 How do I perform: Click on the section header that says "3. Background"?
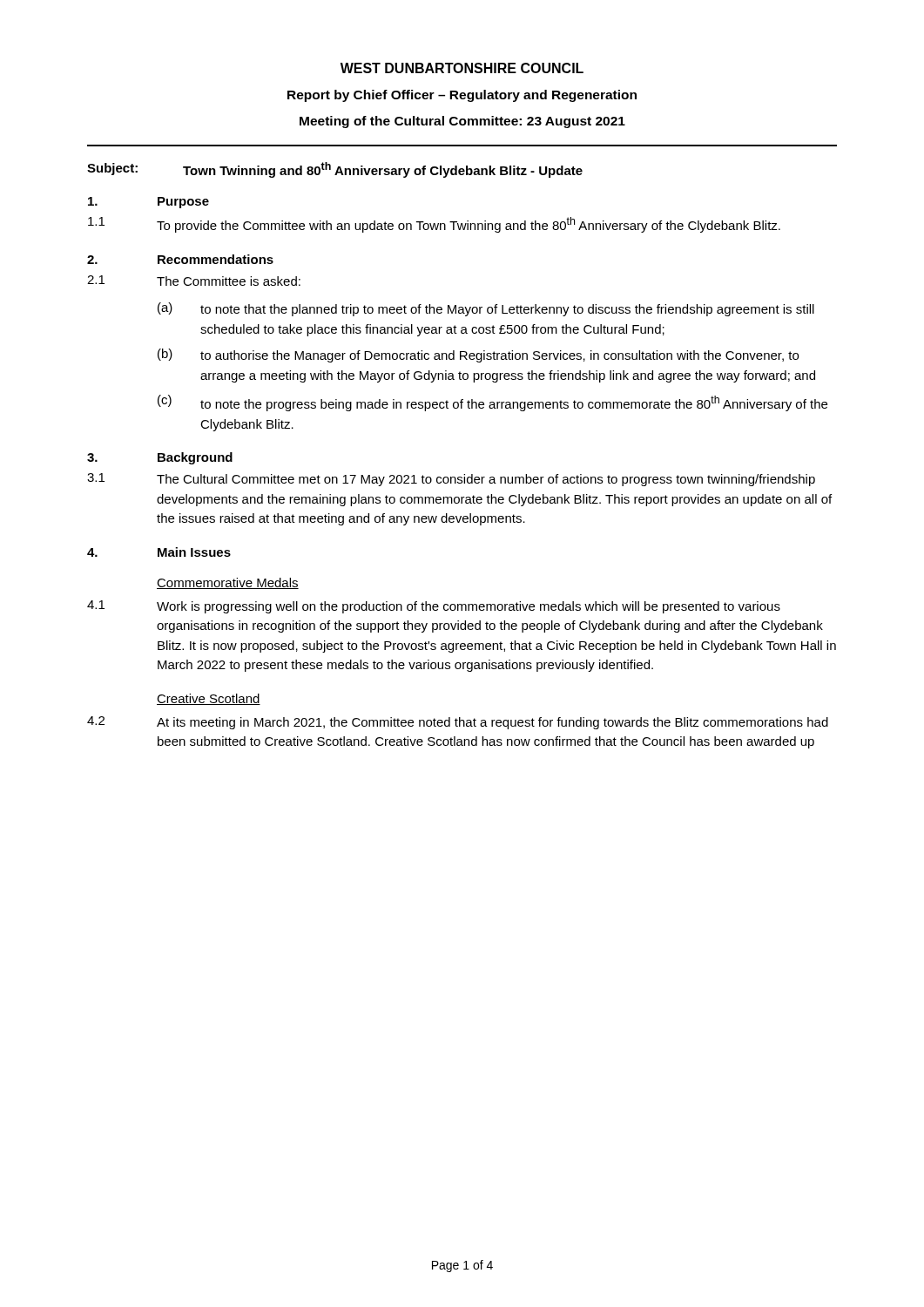(160, 457)
